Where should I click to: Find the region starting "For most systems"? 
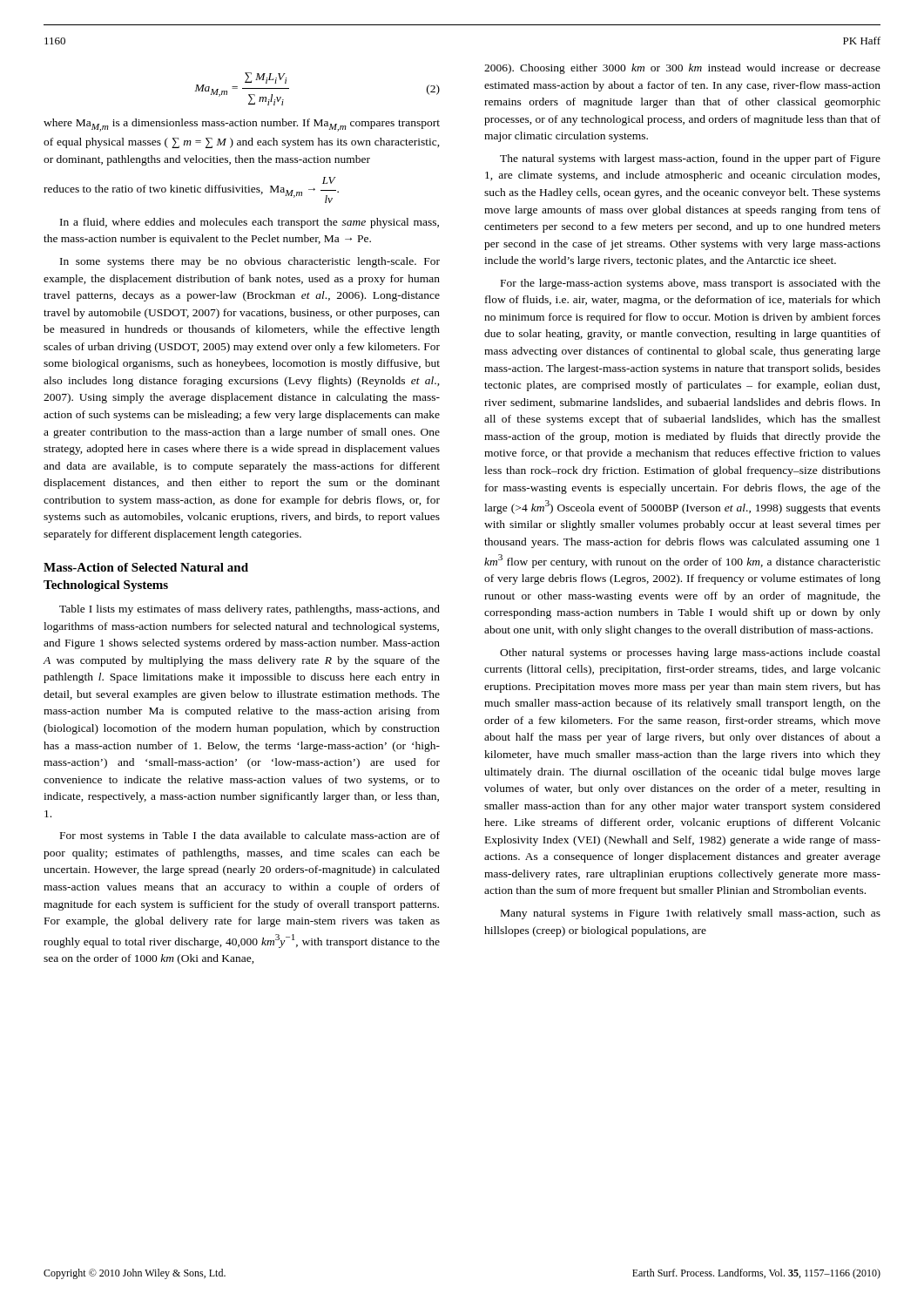tap(242, 897)
